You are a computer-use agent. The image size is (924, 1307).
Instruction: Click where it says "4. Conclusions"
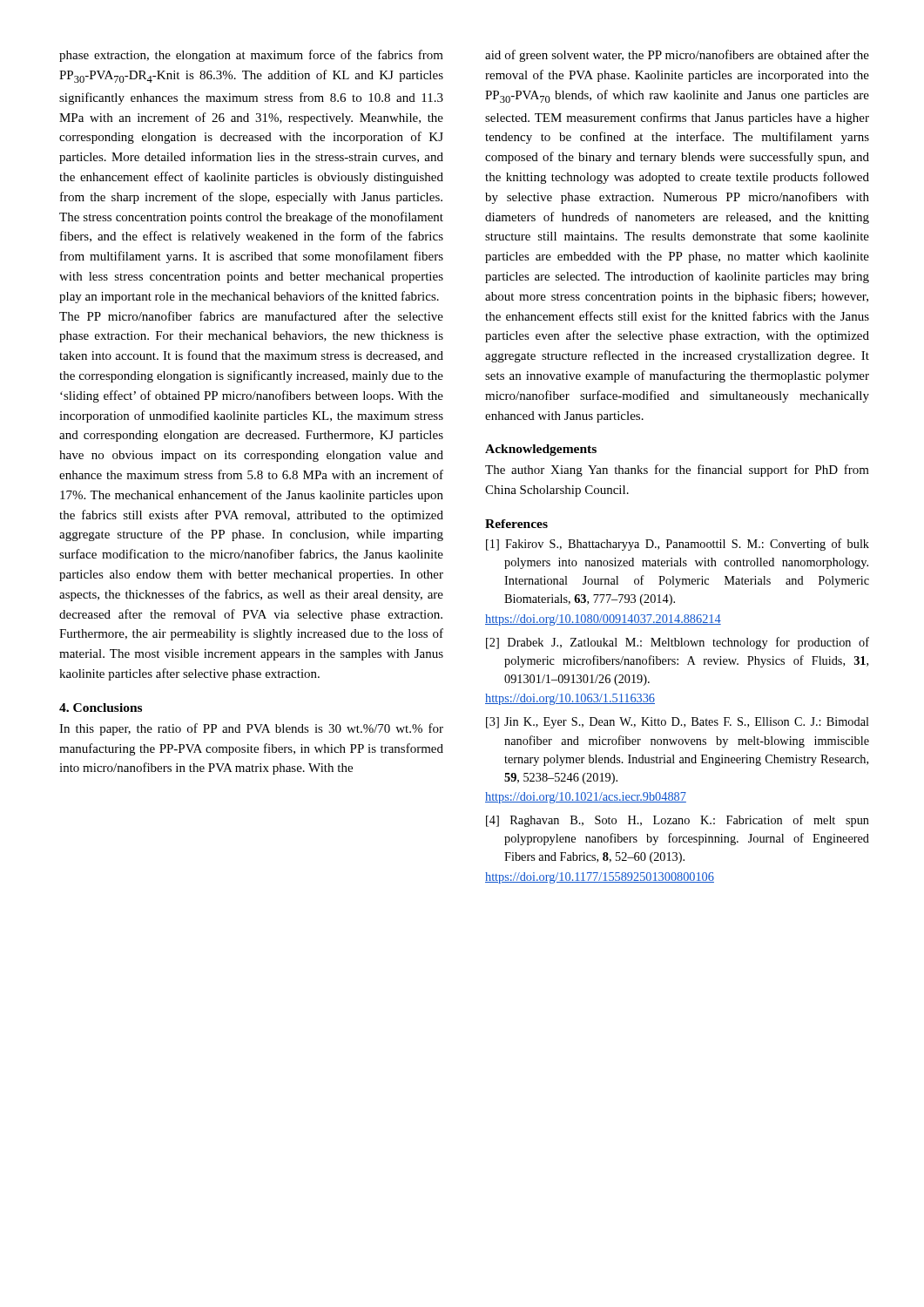tap(101, 707)
